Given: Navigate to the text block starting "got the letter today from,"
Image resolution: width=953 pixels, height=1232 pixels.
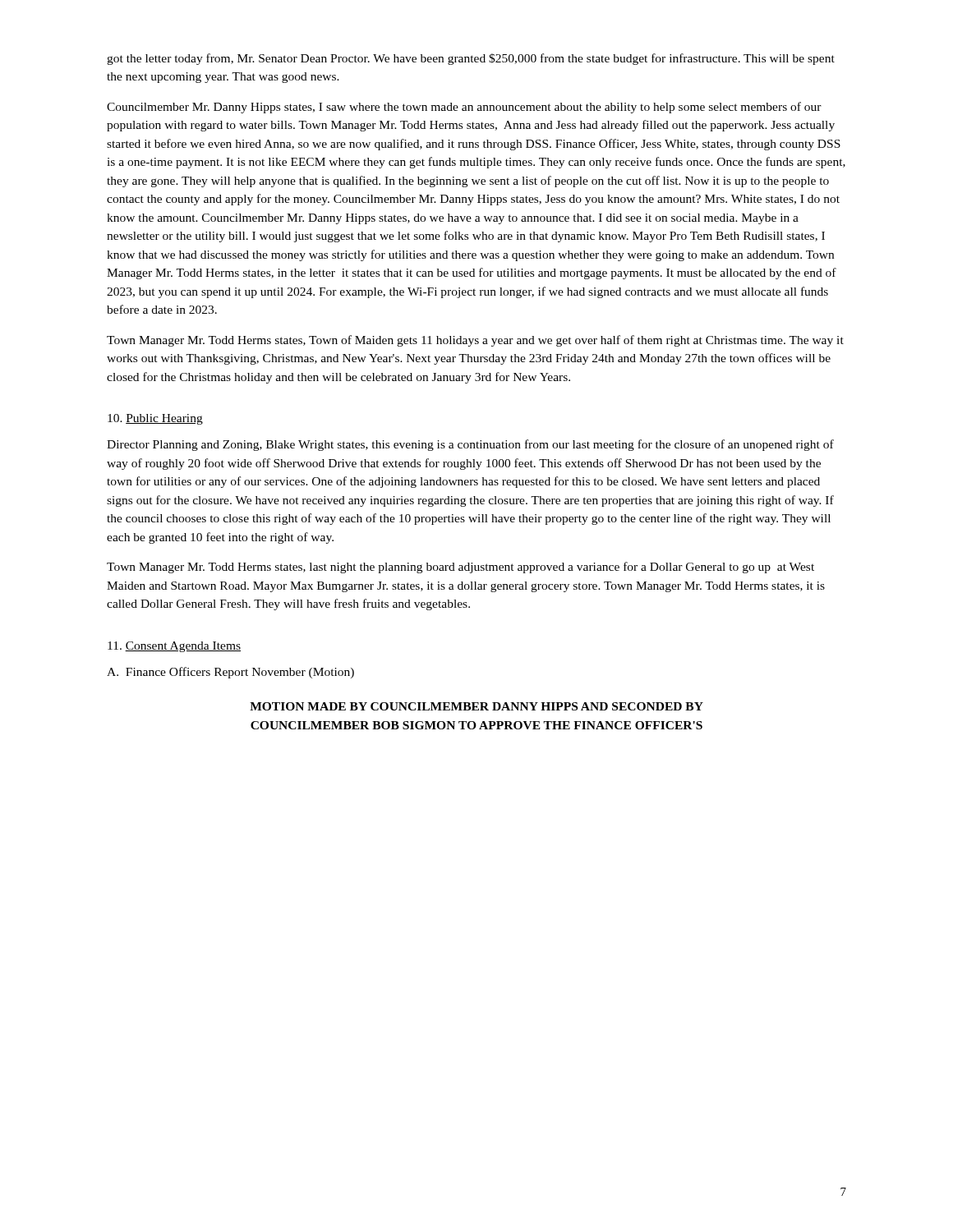Looking at the screenshot, I should point(471,67).
